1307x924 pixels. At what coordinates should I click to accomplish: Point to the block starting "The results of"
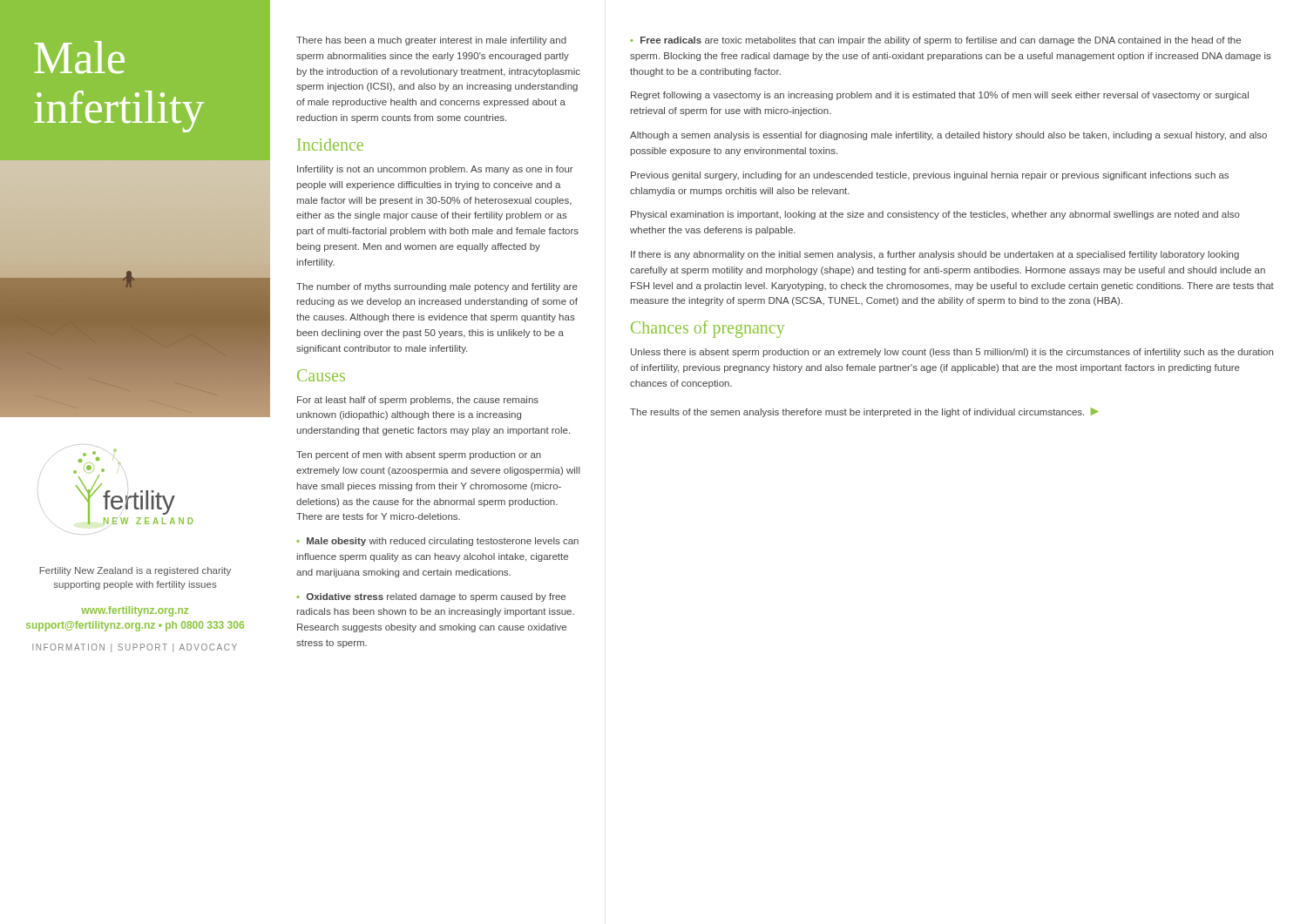click(x=866, y=410)
